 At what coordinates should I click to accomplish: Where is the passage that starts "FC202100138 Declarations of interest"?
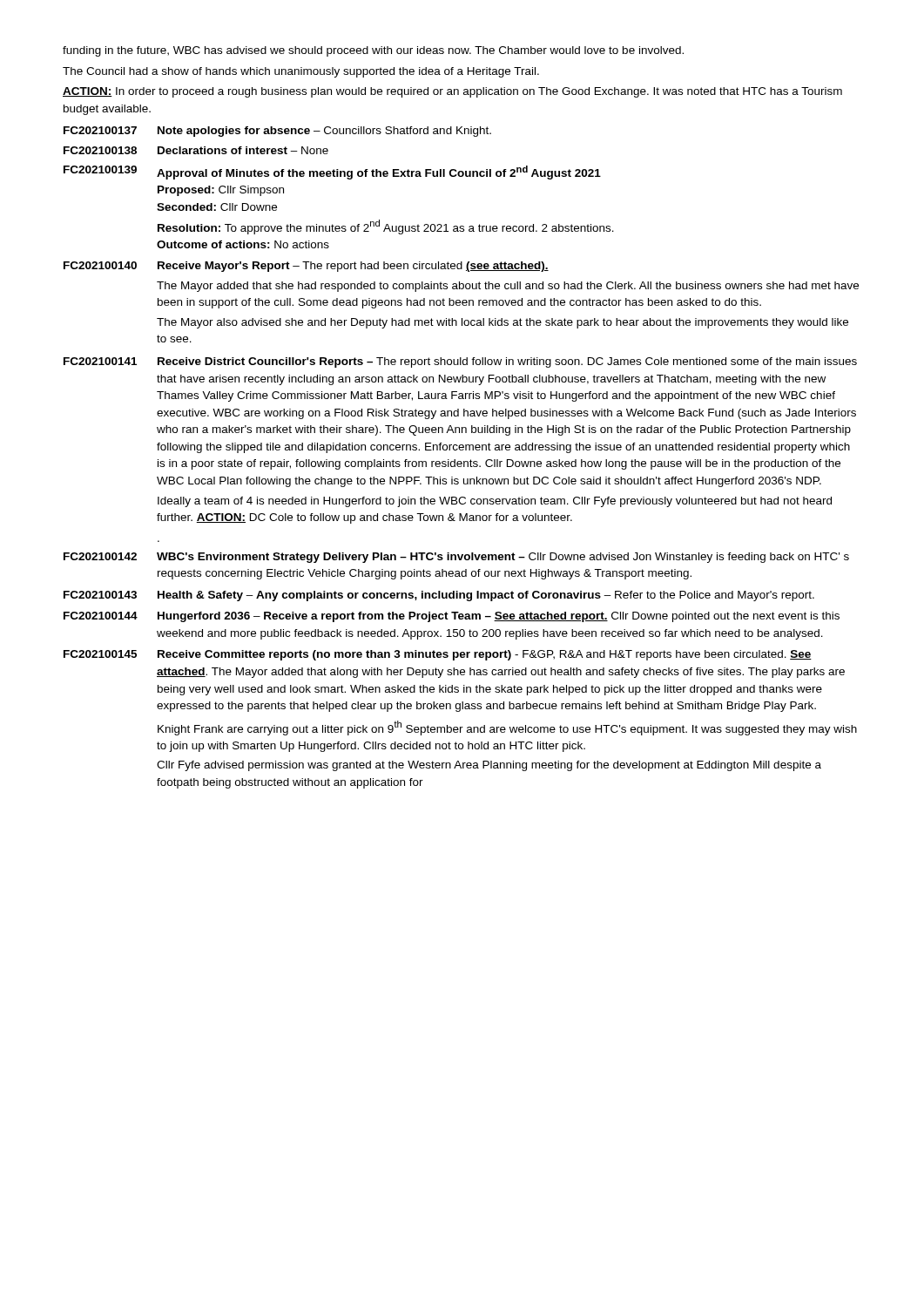(196, 150)
